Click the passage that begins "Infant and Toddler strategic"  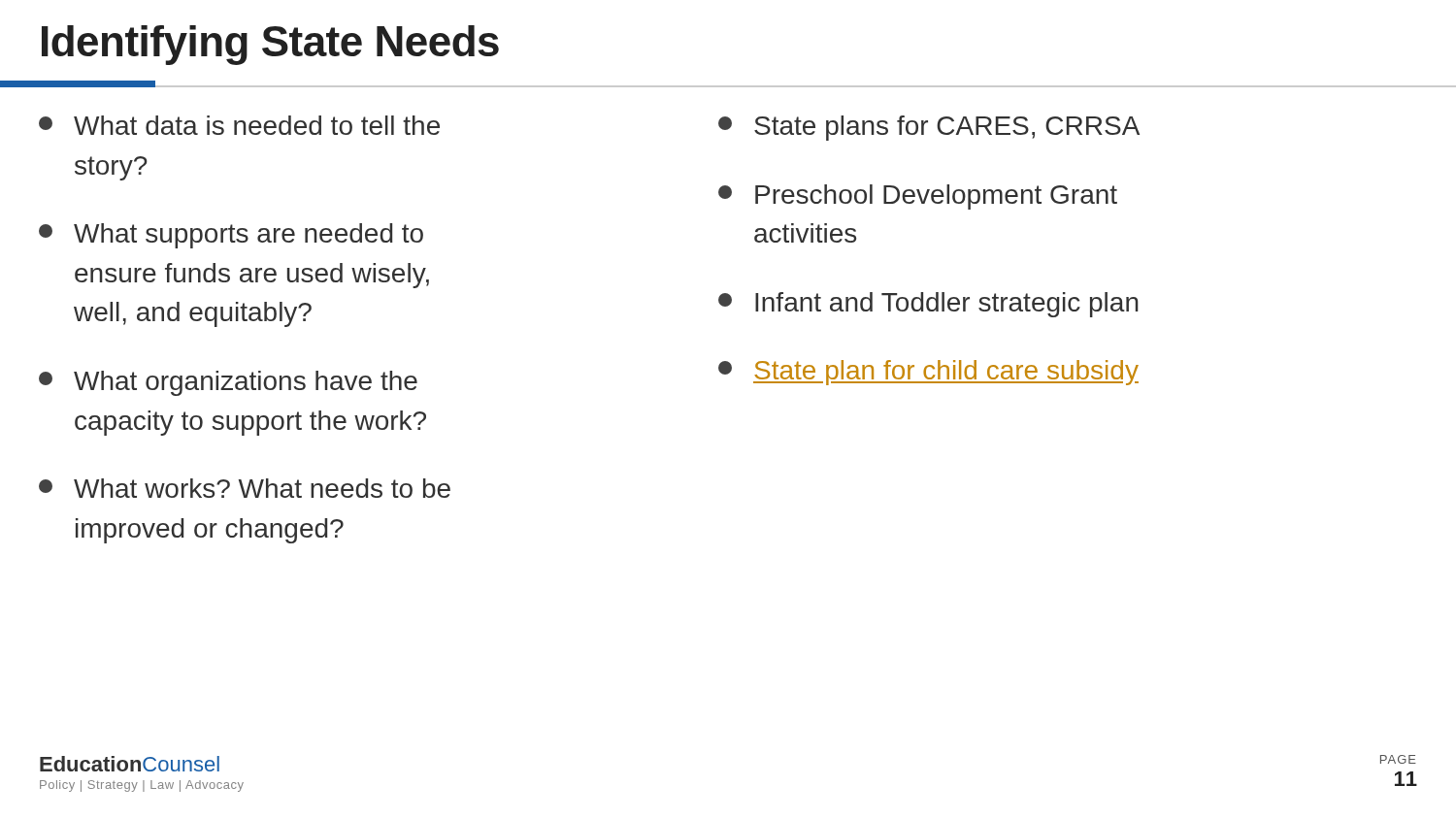pos(929,303)
